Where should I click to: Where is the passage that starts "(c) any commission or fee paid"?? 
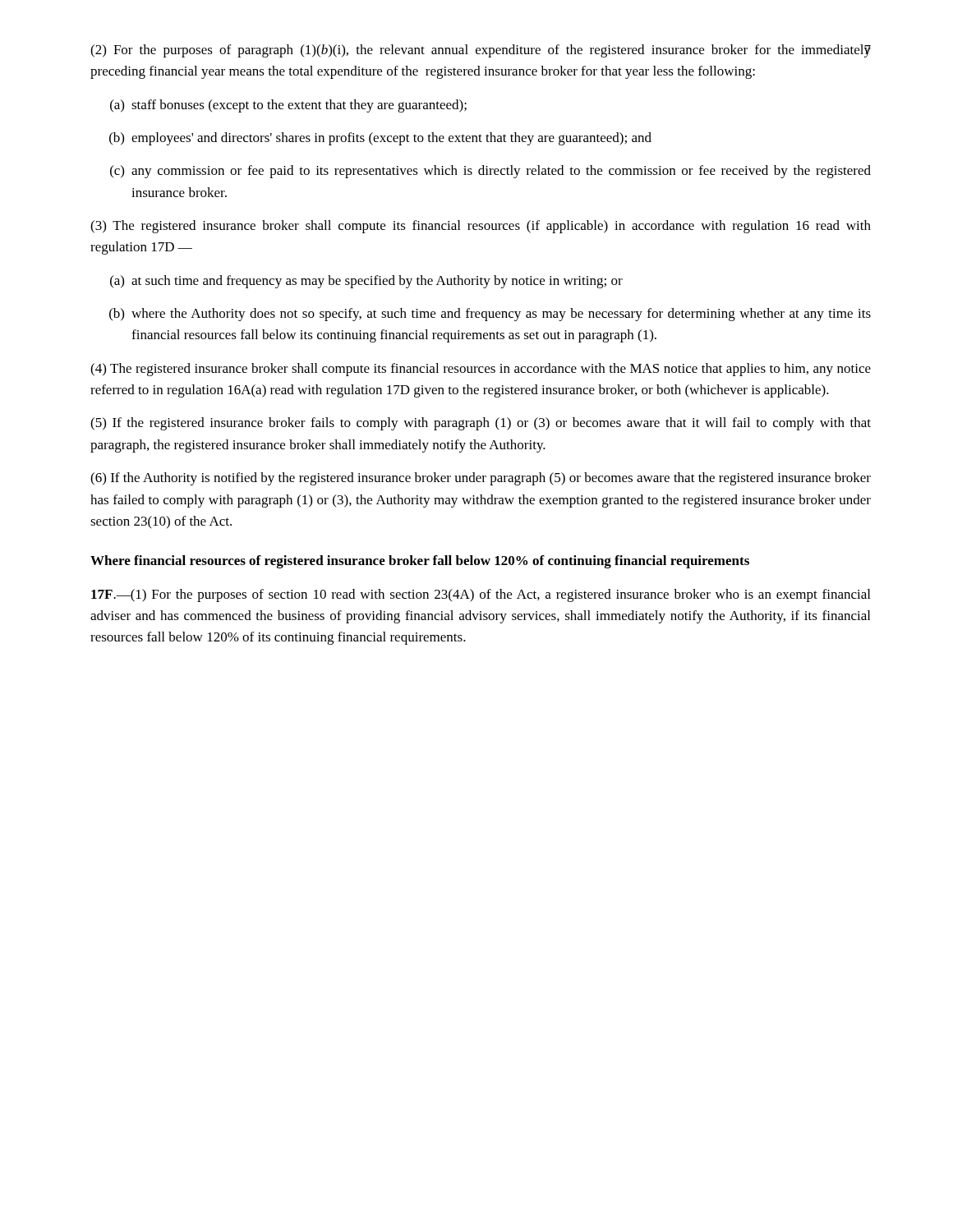481,182
